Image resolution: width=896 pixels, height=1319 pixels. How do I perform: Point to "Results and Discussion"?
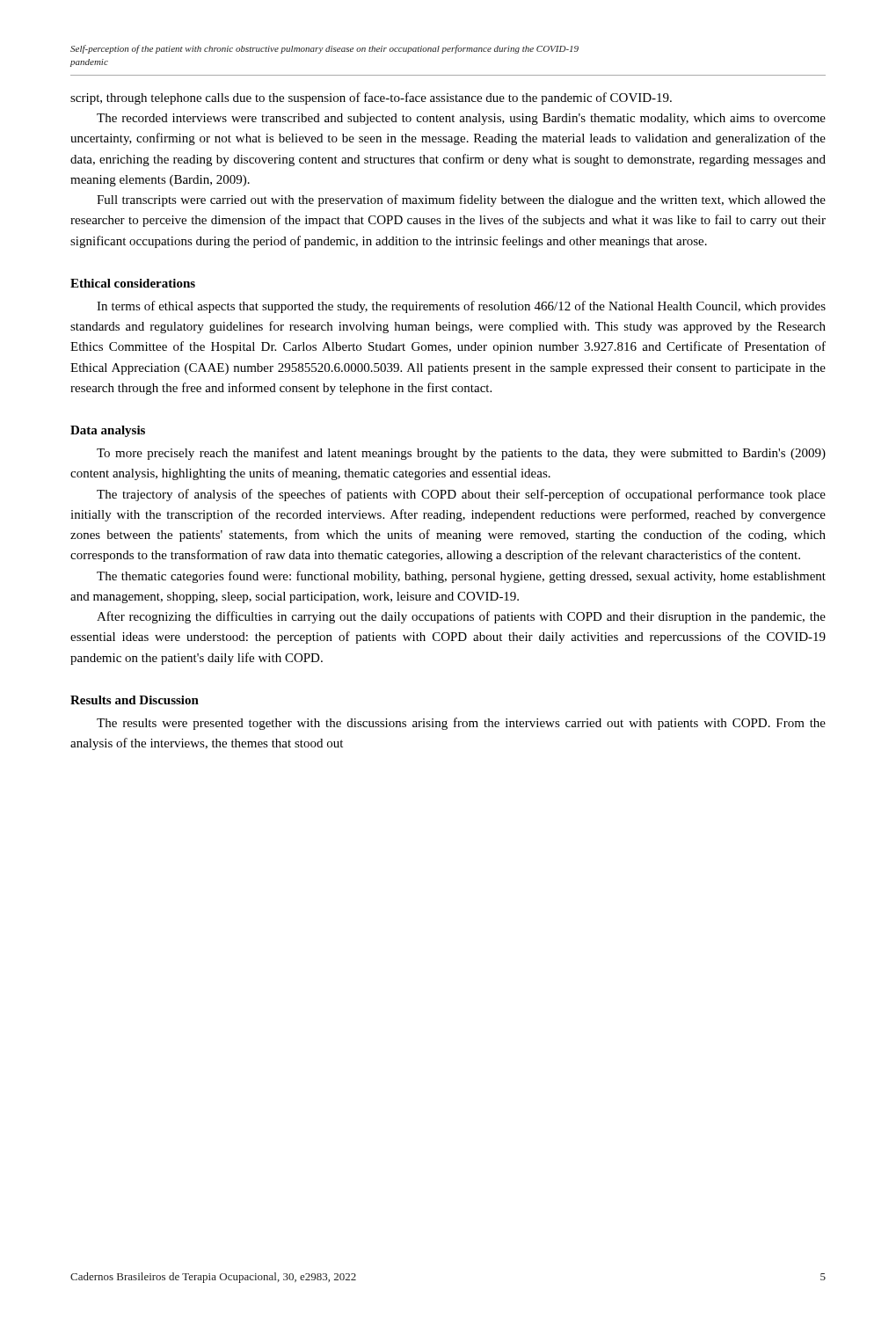click(134, 700)
